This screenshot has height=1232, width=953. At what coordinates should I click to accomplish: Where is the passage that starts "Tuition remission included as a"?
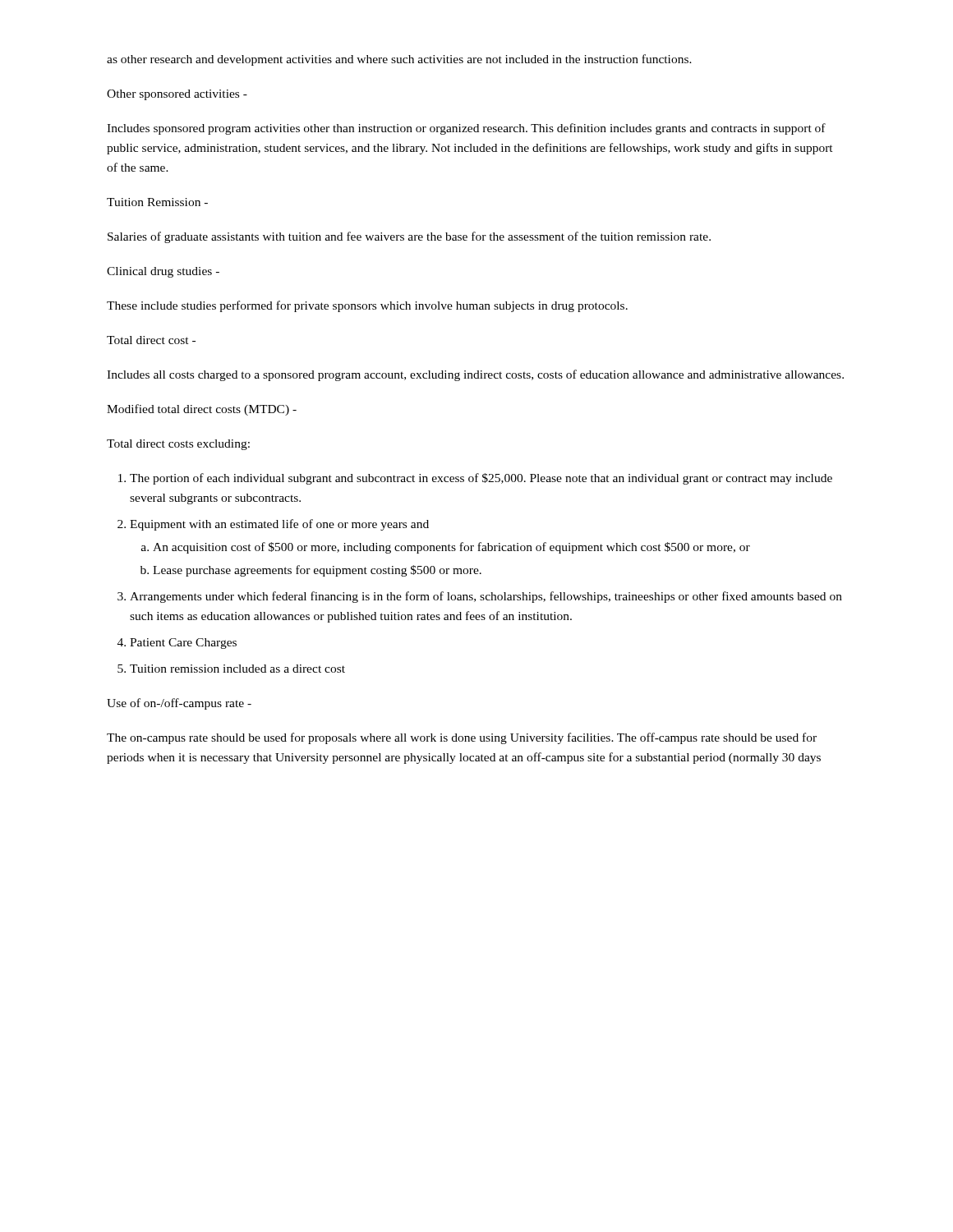coord(237,668)
